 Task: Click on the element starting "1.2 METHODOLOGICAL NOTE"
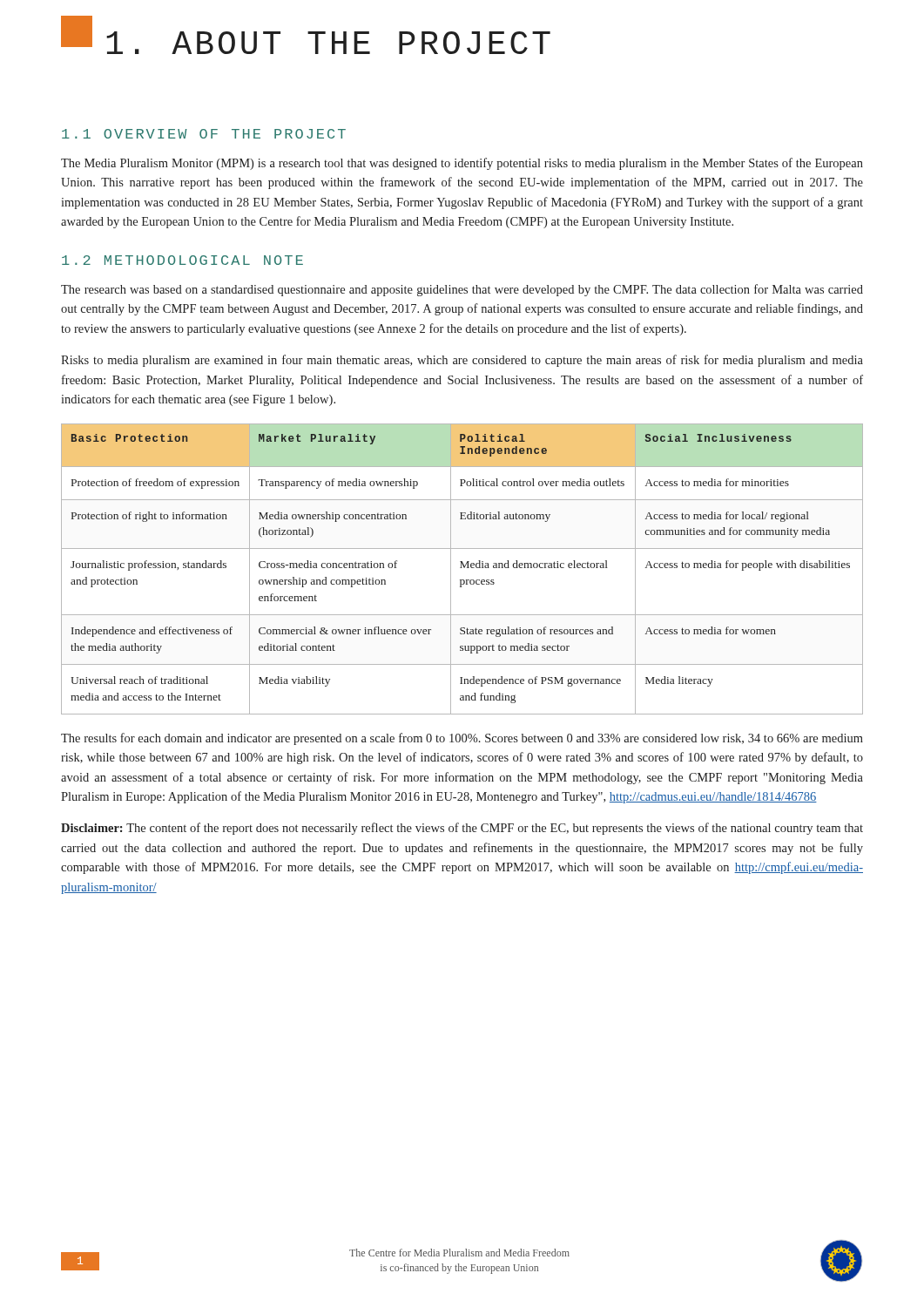(183, 261)
